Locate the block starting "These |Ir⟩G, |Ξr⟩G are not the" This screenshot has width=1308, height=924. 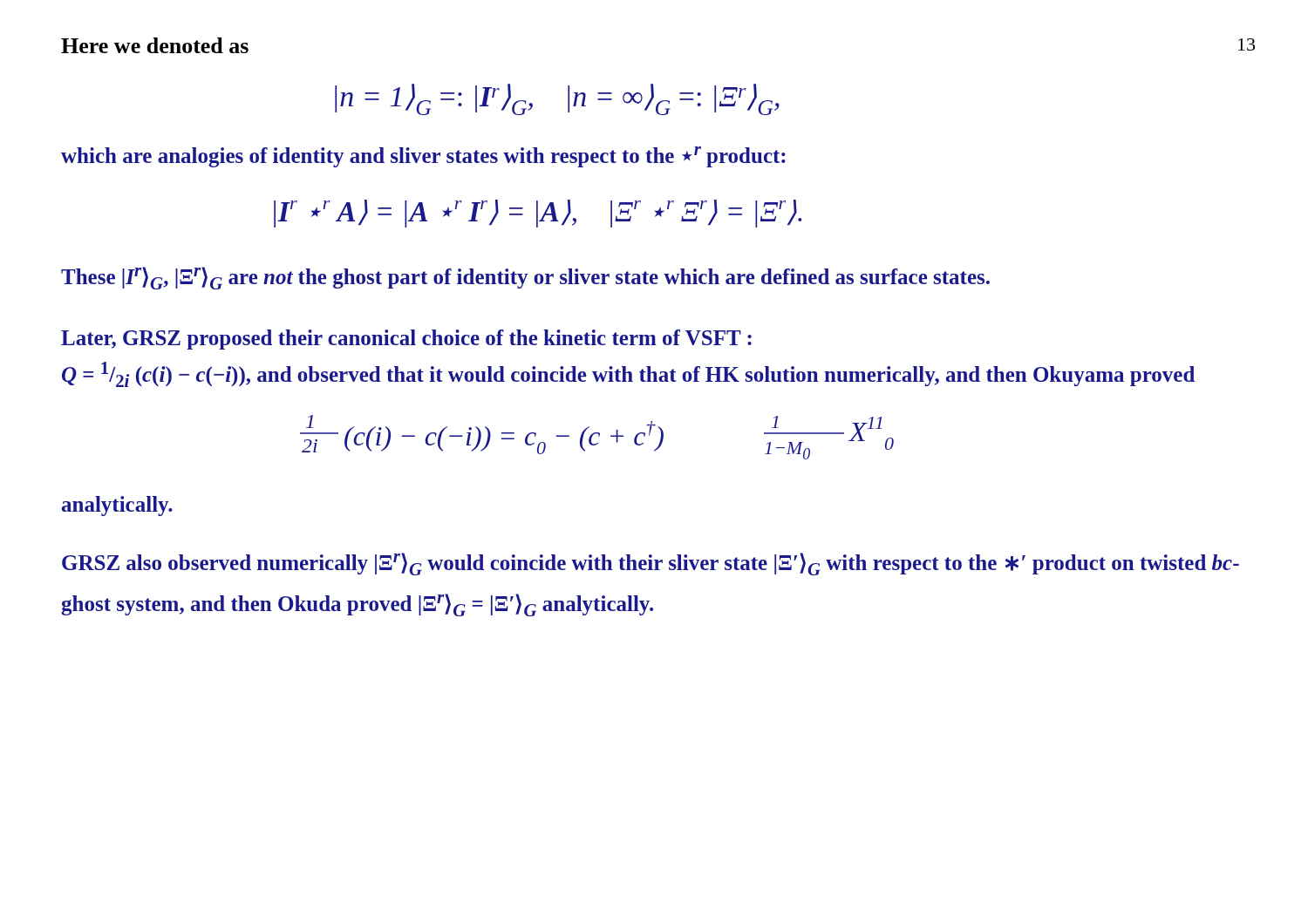(x=526, y=277)
